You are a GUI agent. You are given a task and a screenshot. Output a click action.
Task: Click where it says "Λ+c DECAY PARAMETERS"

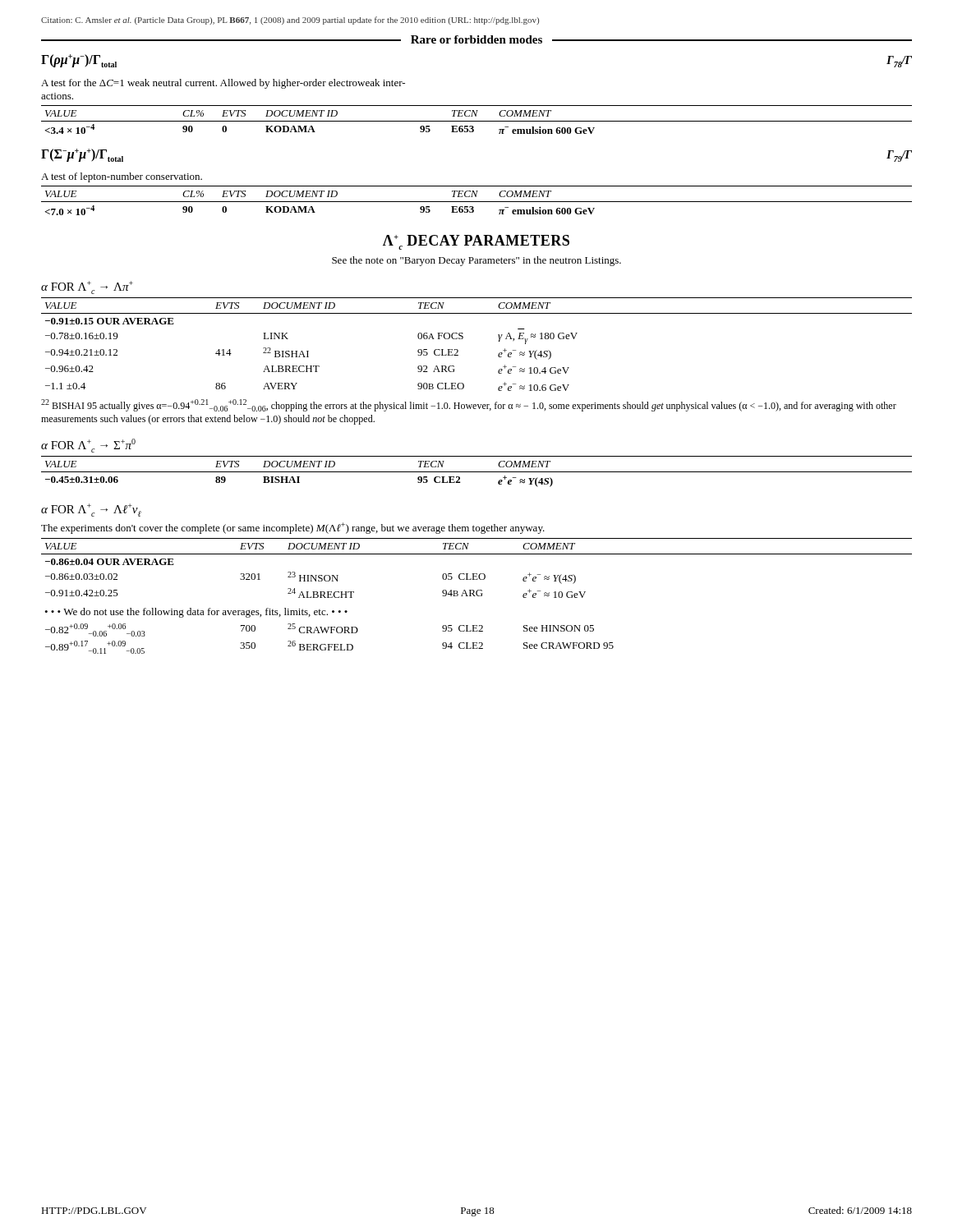(x=476, y=241)
